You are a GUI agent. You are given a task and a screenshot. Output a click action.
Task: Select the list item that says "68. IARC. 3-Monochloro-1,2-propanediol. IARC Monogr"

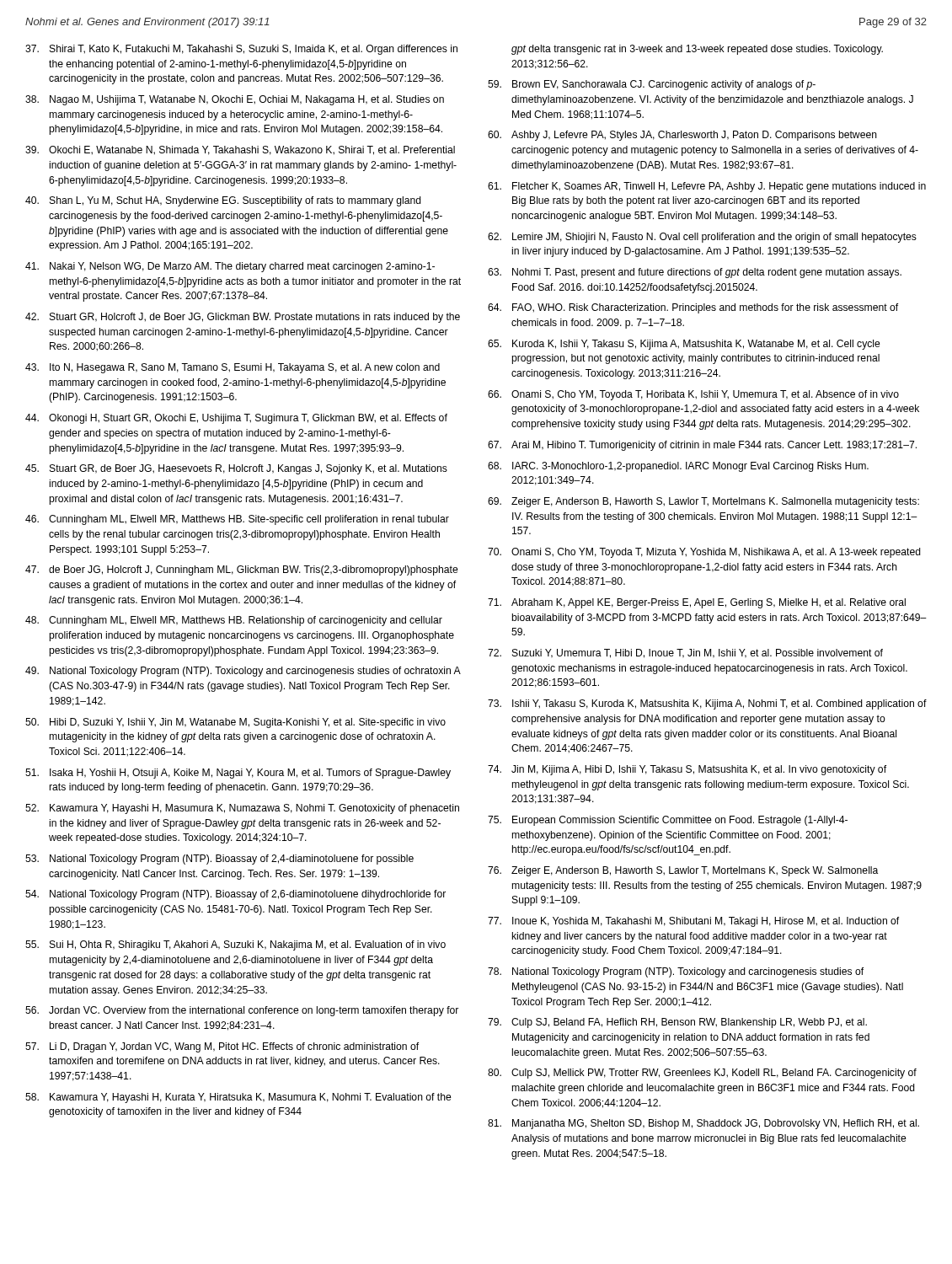[707, 474]
